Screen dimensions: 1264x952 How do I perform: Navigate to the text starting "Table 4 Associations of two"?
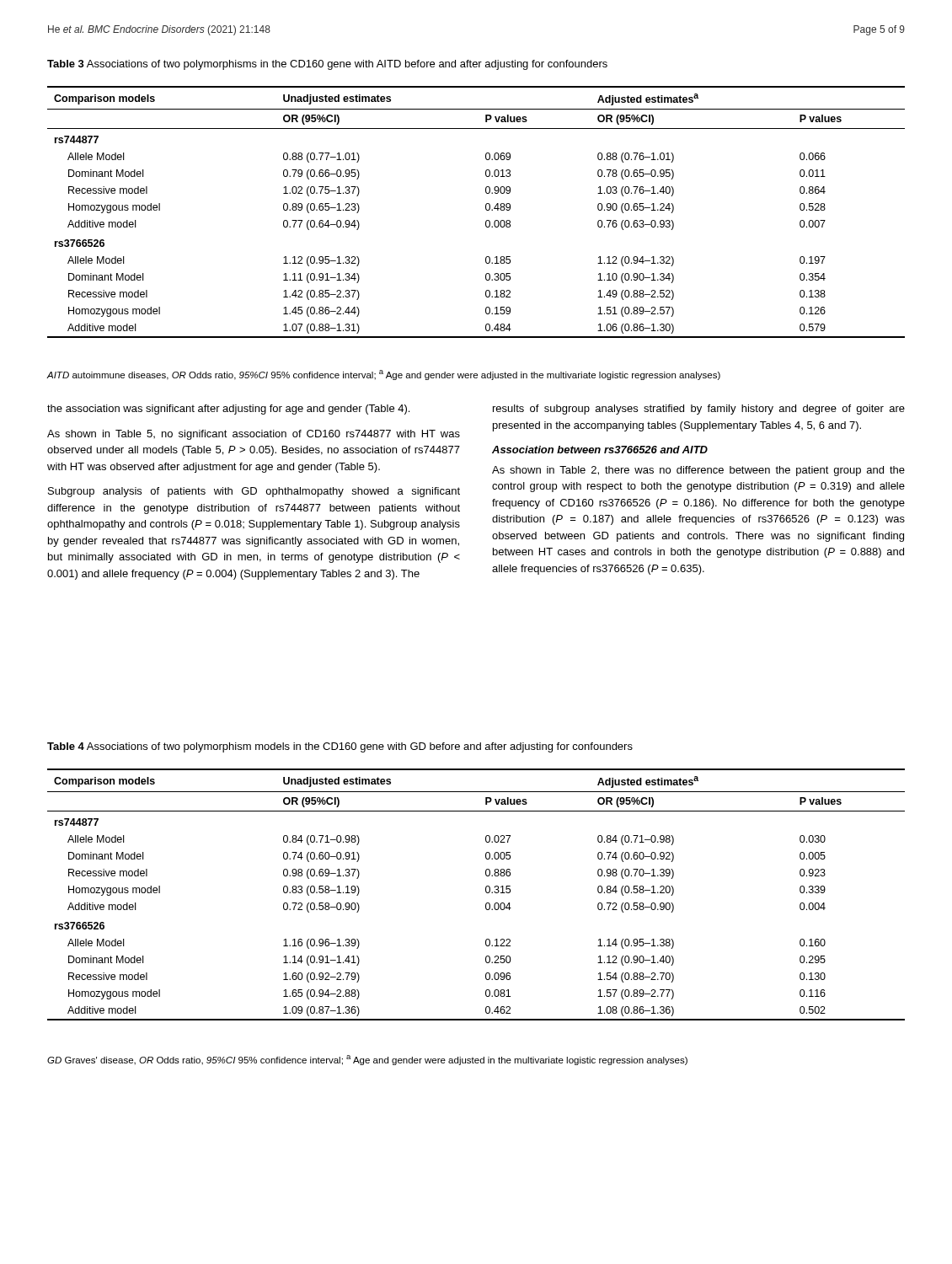pyautogui.click(x=340, y=746)
